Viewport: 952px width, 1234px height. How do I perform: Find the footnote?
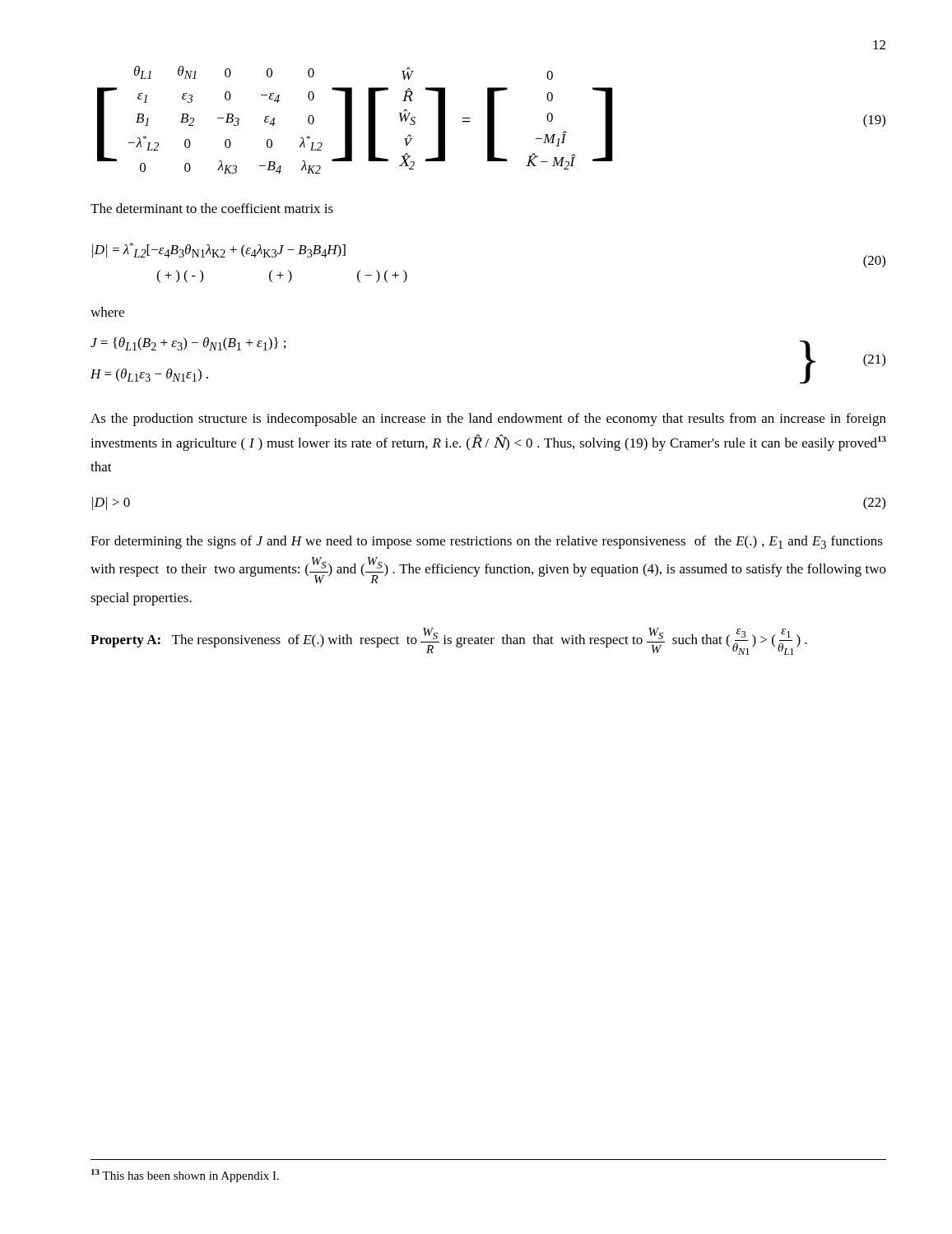(185, 1174)
